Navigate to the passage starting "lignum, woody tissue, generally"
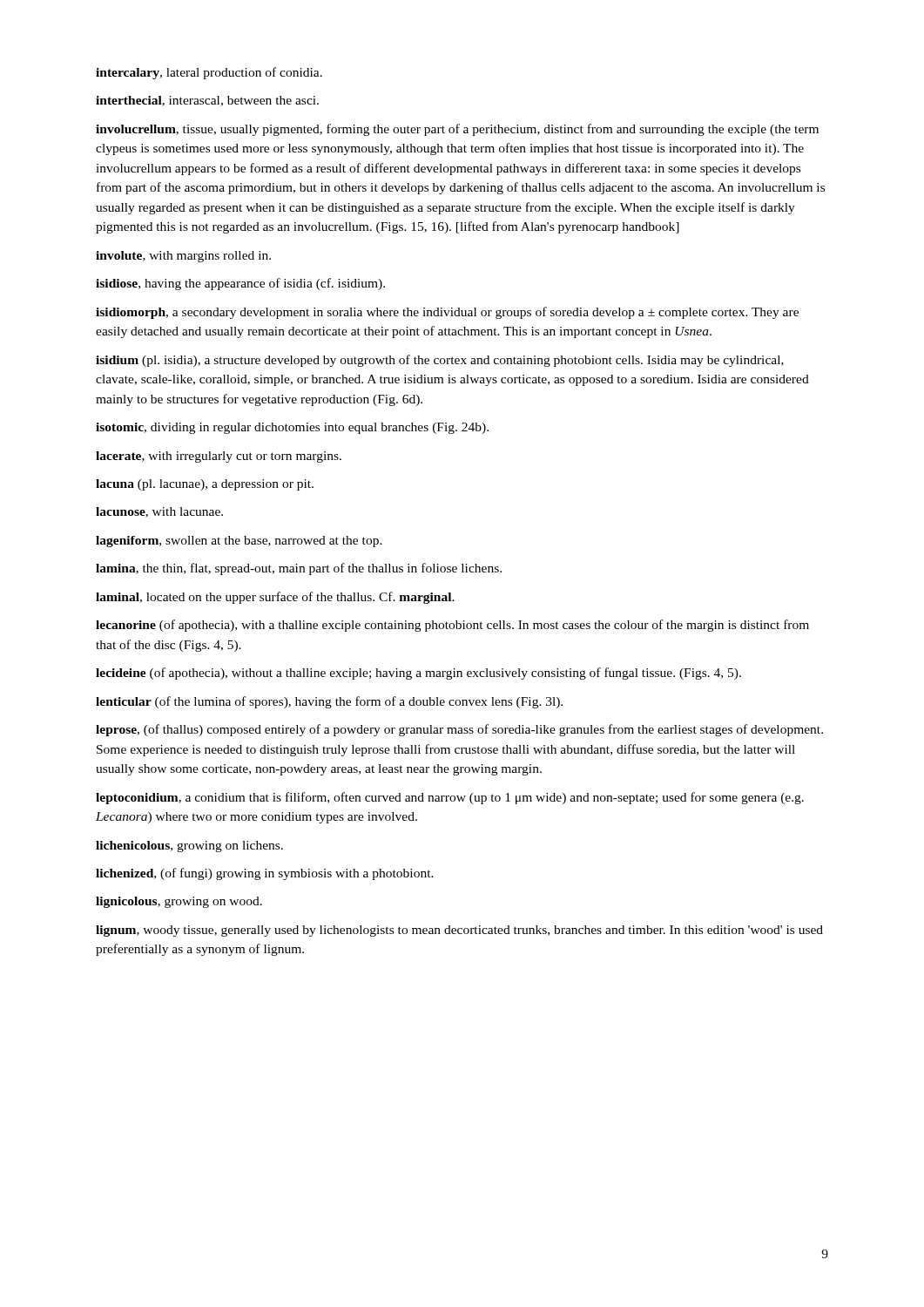 click(459, 939)
